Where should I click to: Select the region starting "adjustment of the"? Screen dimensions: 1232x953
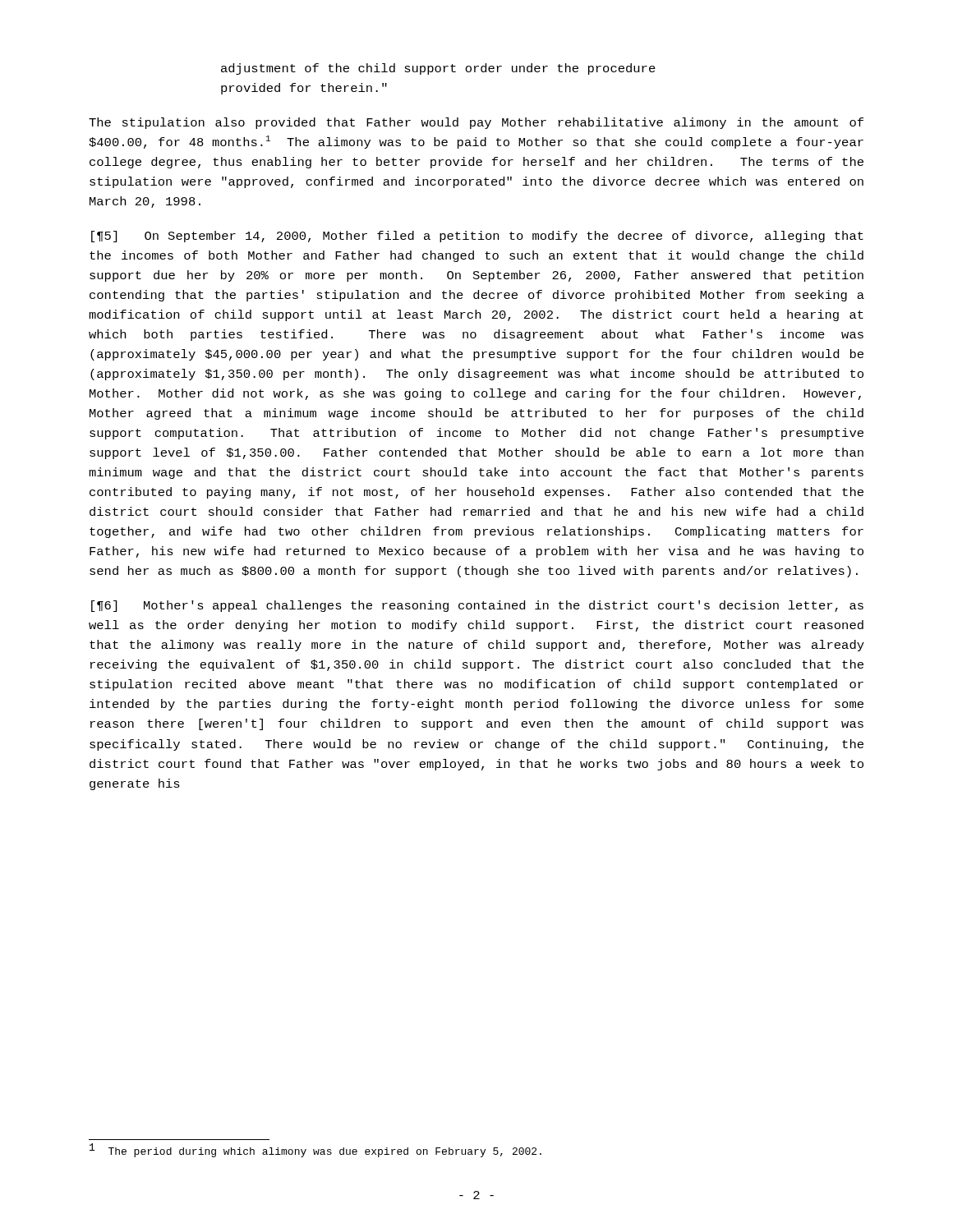(438, 79)
